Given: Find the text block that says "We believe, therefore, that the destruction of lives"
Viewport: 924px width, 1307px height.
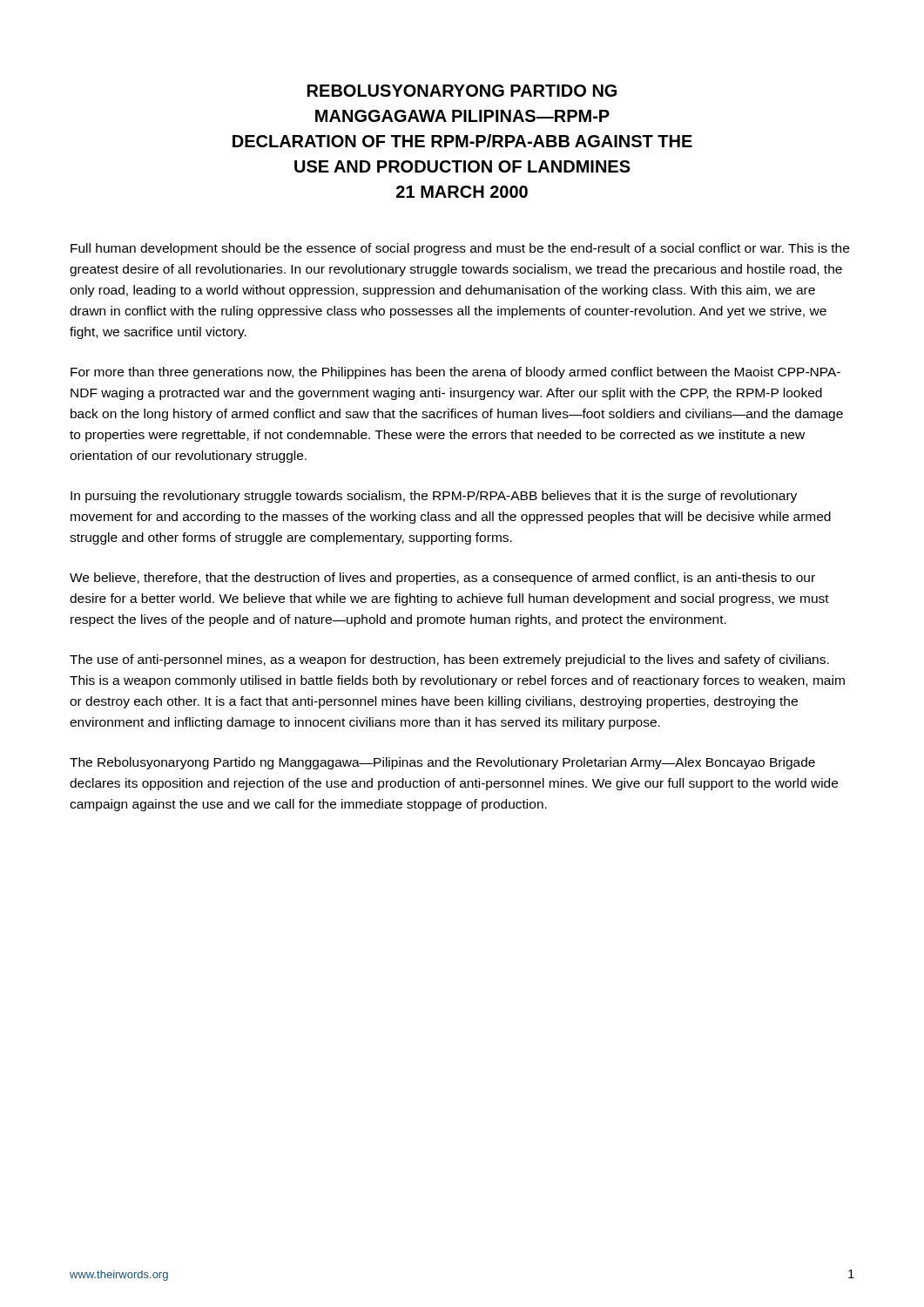Looking at the screenshot, I should click(x=449, y=598).
